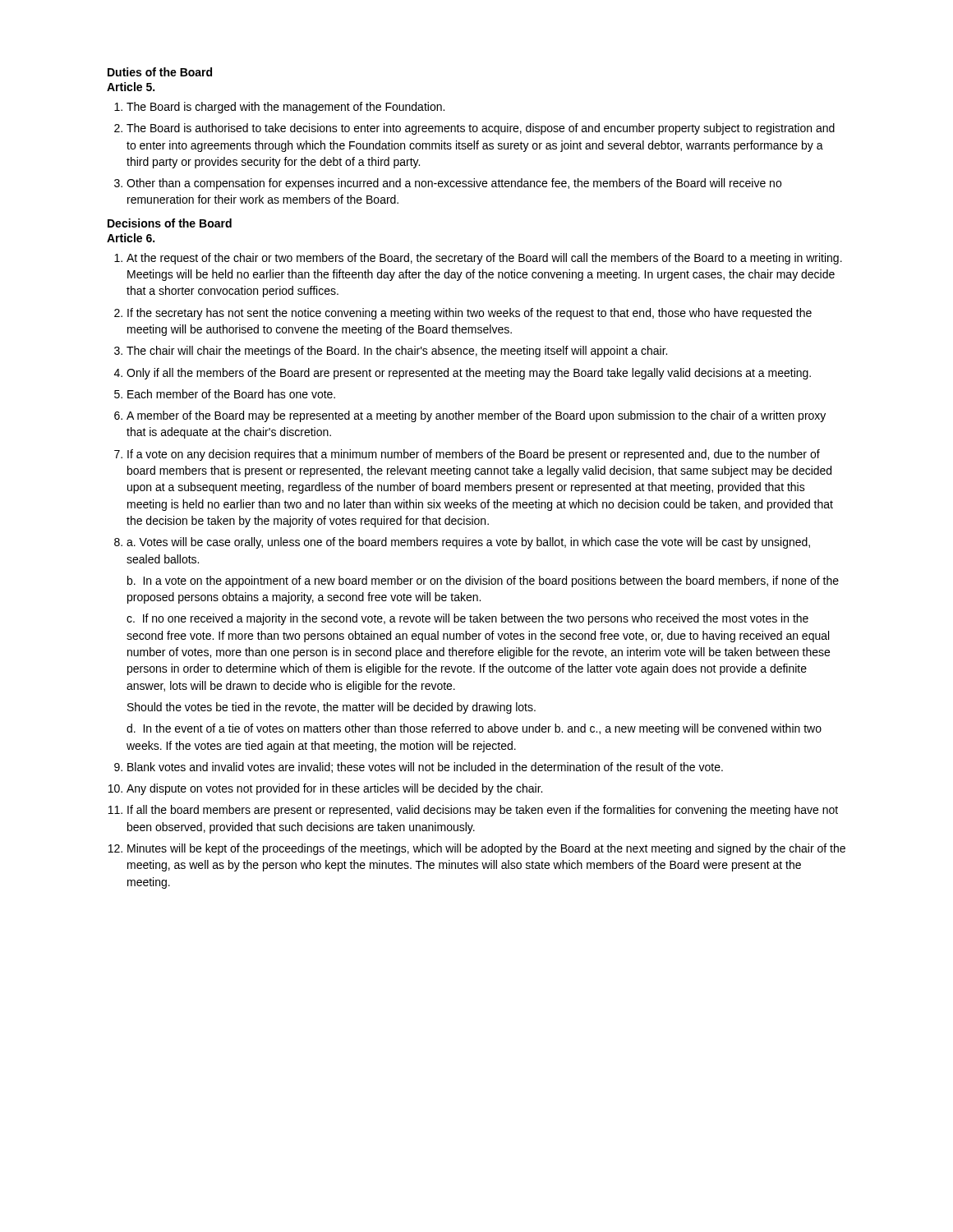Image resolution: width=953 pixels, height=1232 pixels.
Task: Point to the block beginning "If all the board"
Action: point(482,819)
